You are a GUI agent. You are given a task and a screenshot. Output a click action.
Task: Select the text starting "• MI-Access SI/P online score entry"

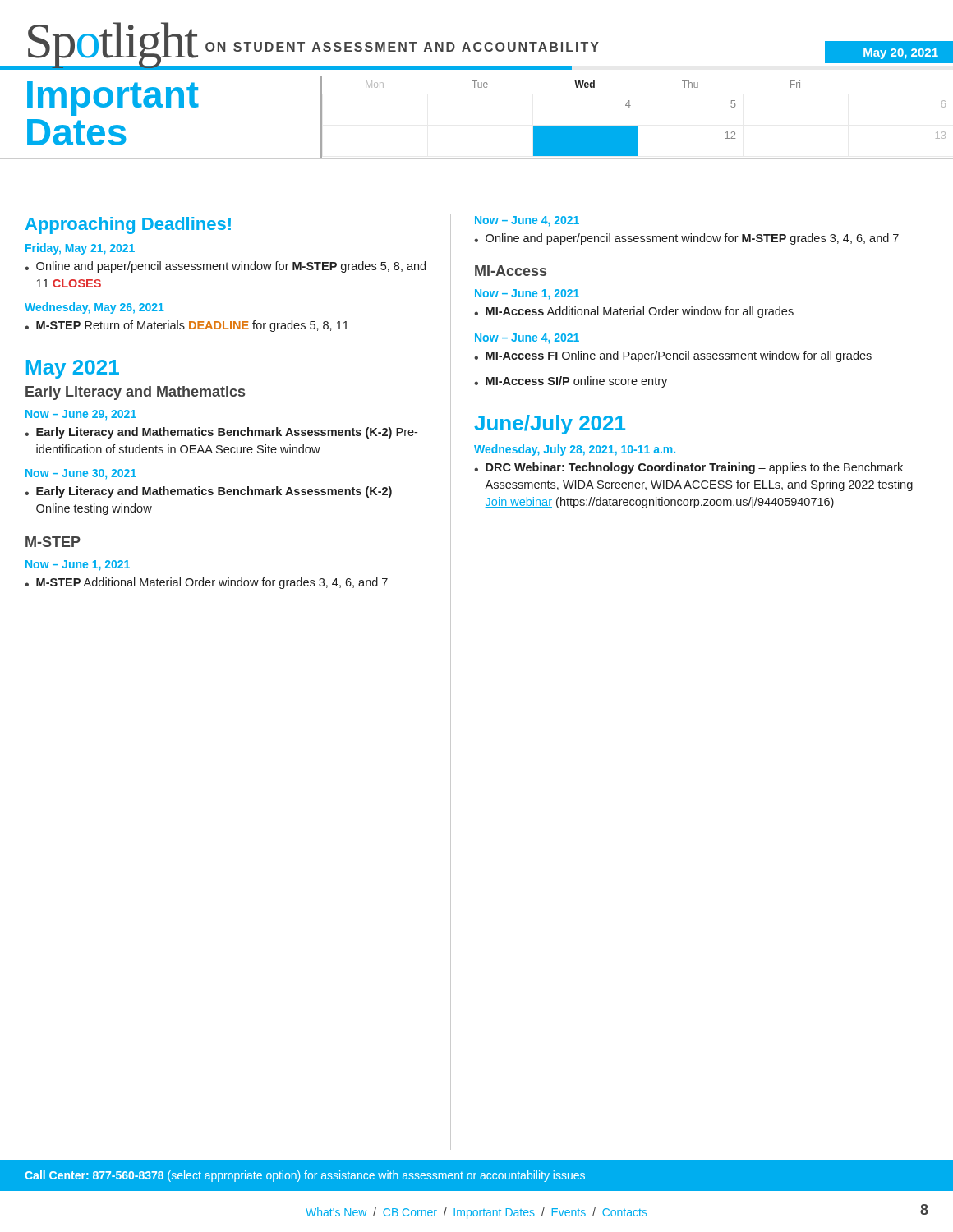click(x=571, y=382)
